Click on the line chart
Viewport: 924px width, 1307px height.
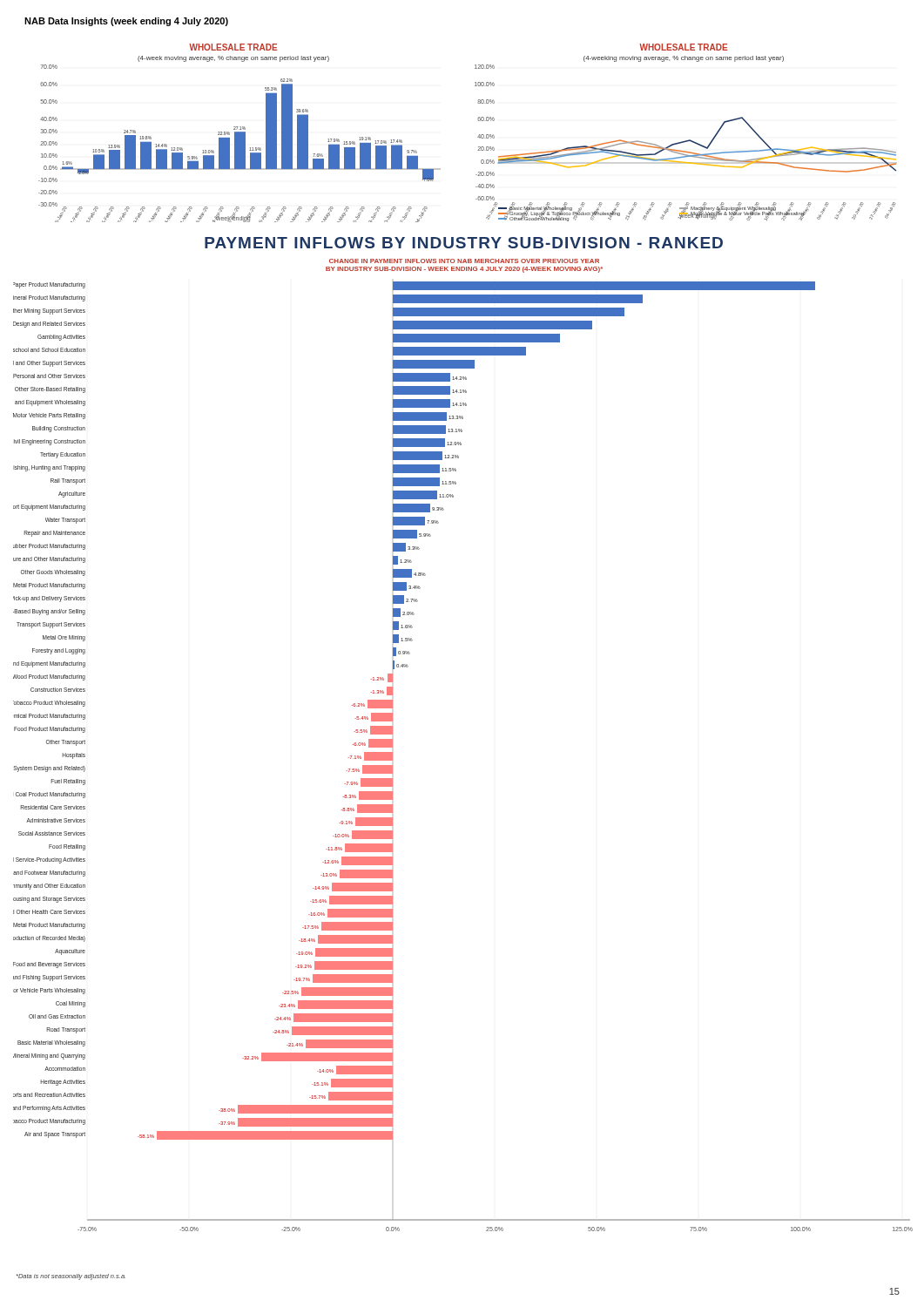(x=684, y=131)
